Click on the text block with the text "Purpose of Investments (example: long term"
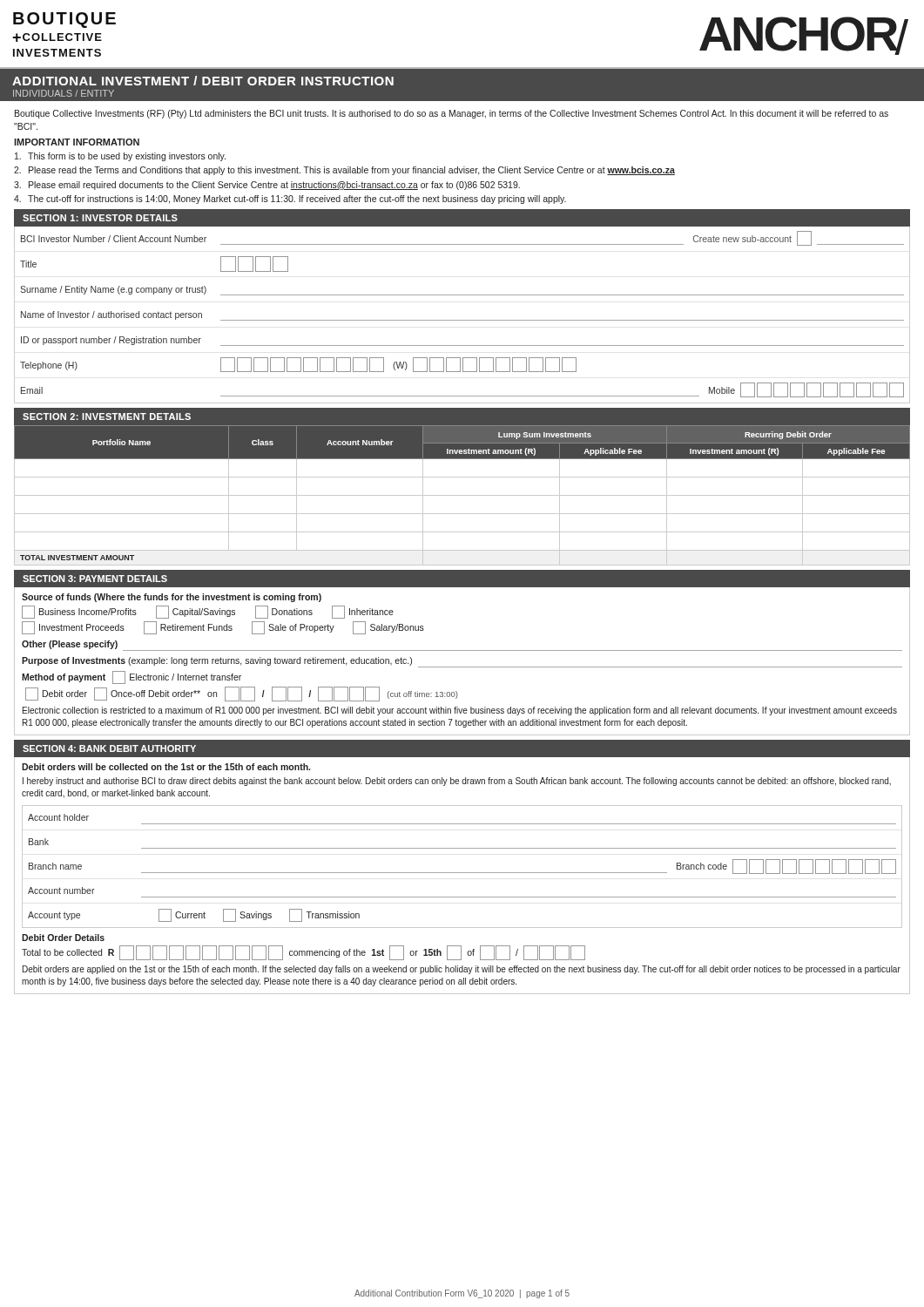This screenshot has height=1307, width=924. click(462, 661)
